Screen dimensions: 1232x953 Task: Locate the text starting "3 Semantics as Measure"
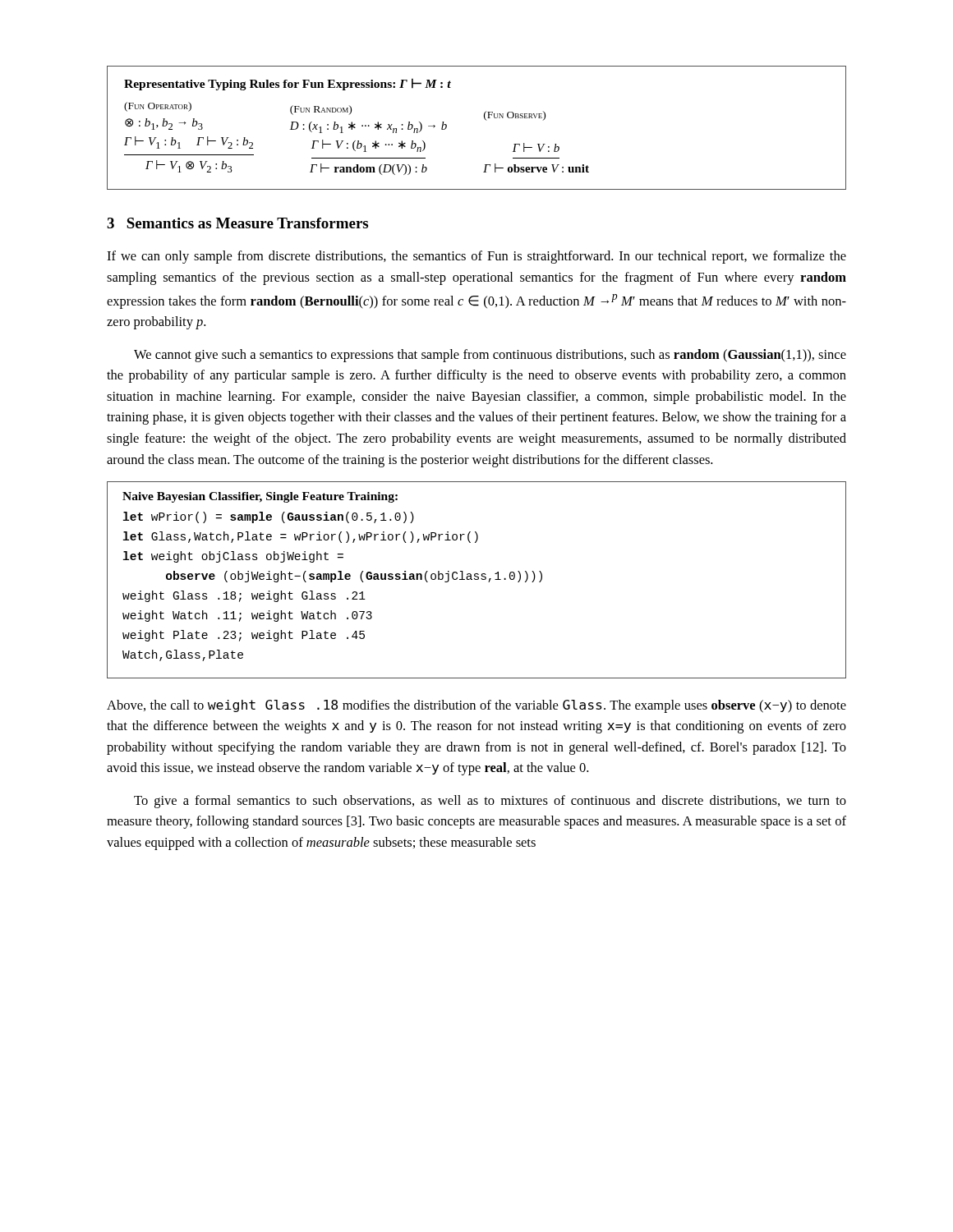click(238, 223)
